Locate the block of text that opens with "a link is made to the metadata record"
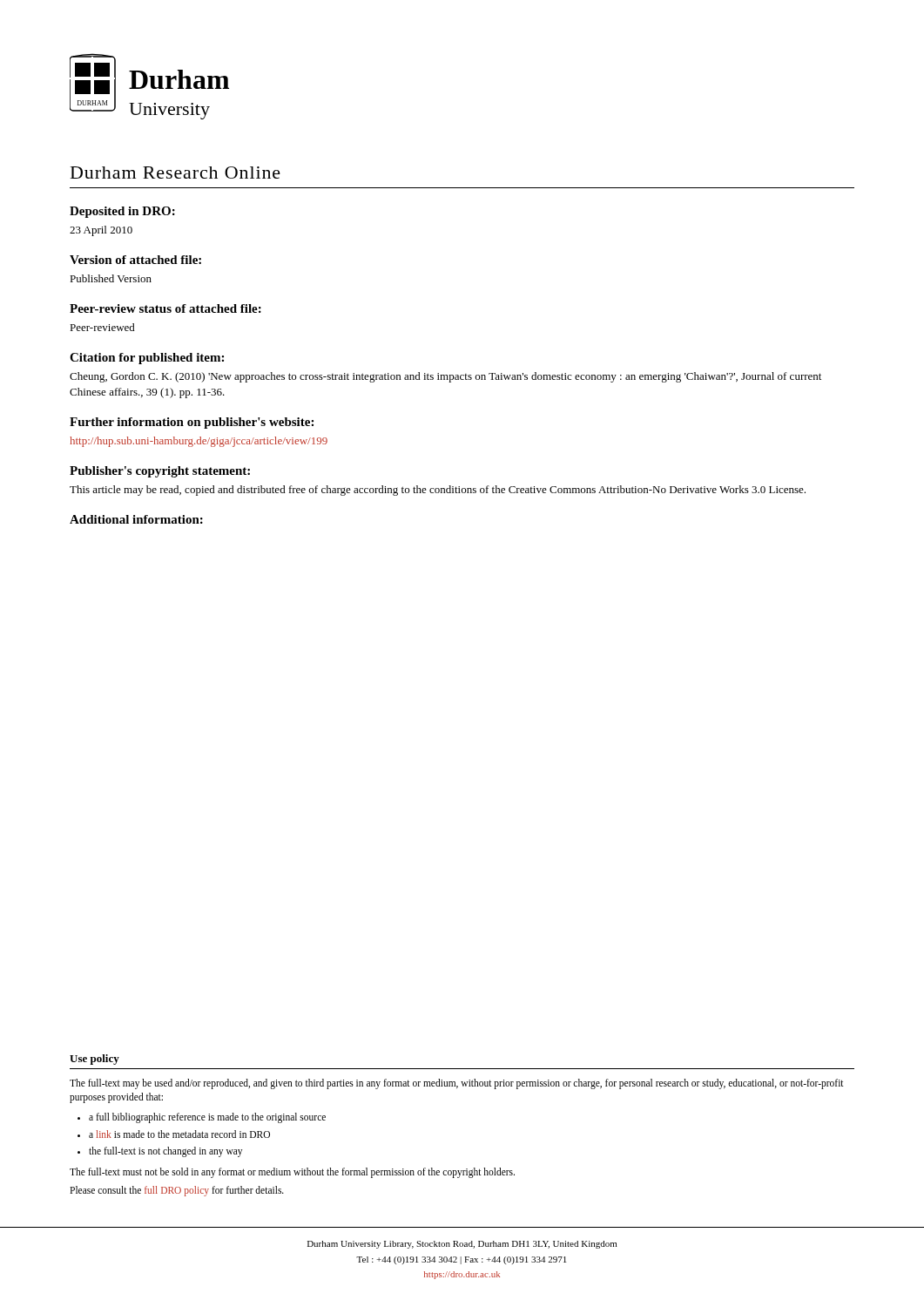 180,1134
